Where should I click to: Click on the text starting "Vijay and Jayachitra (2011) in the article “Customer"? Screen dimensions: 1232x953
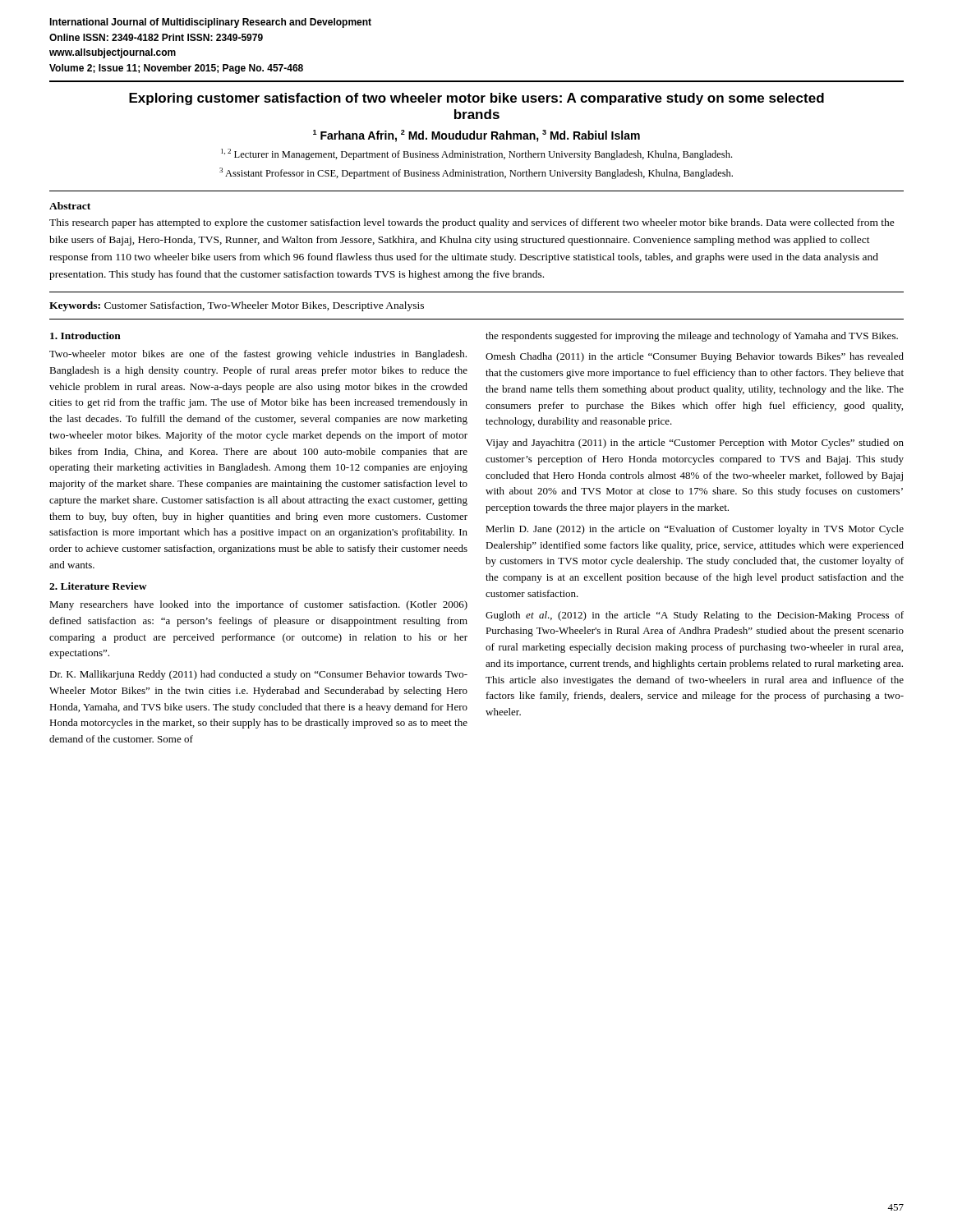point(695,475)
